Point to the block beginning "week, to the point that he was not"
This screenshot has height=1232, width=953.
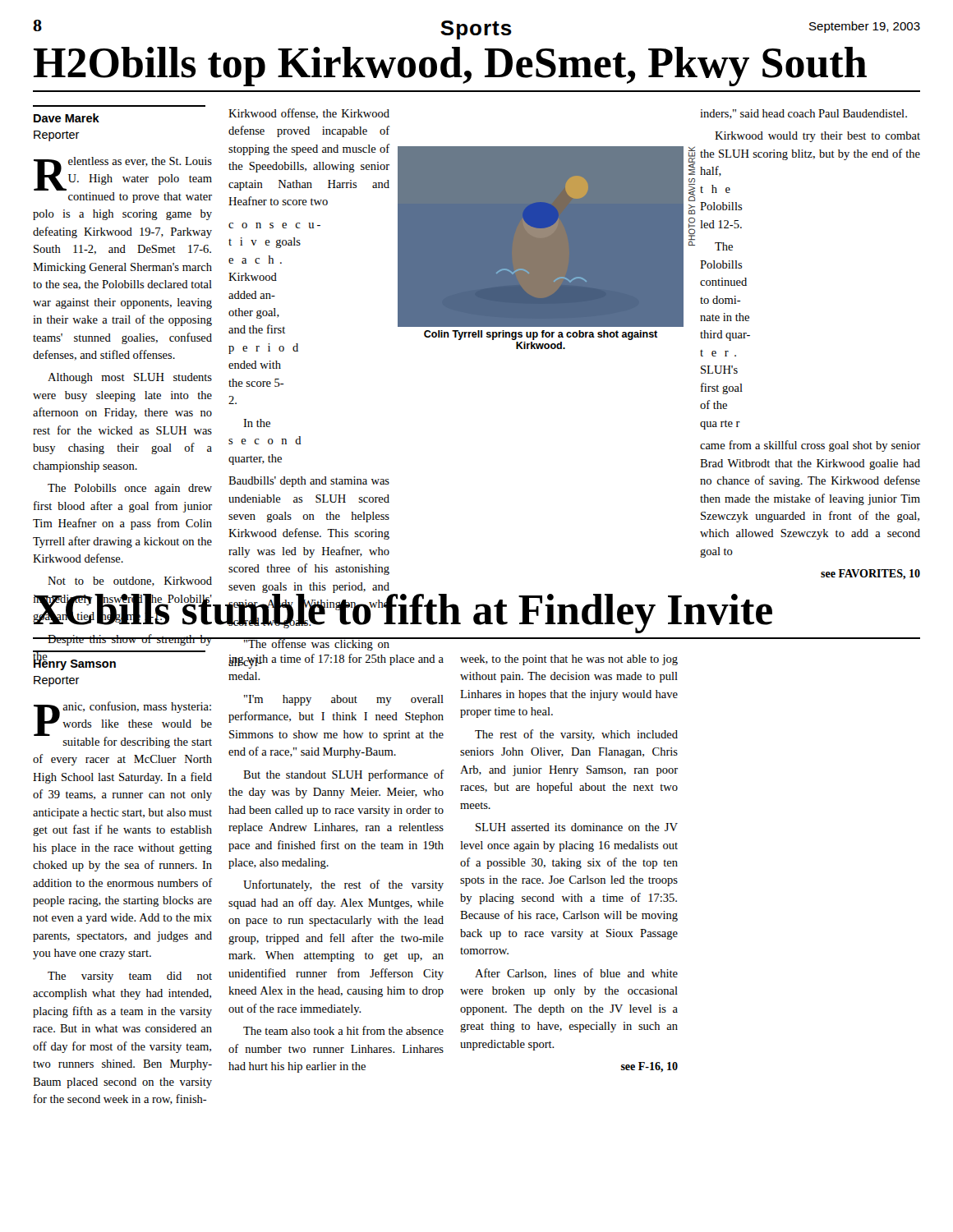click(x=569, y=863)
